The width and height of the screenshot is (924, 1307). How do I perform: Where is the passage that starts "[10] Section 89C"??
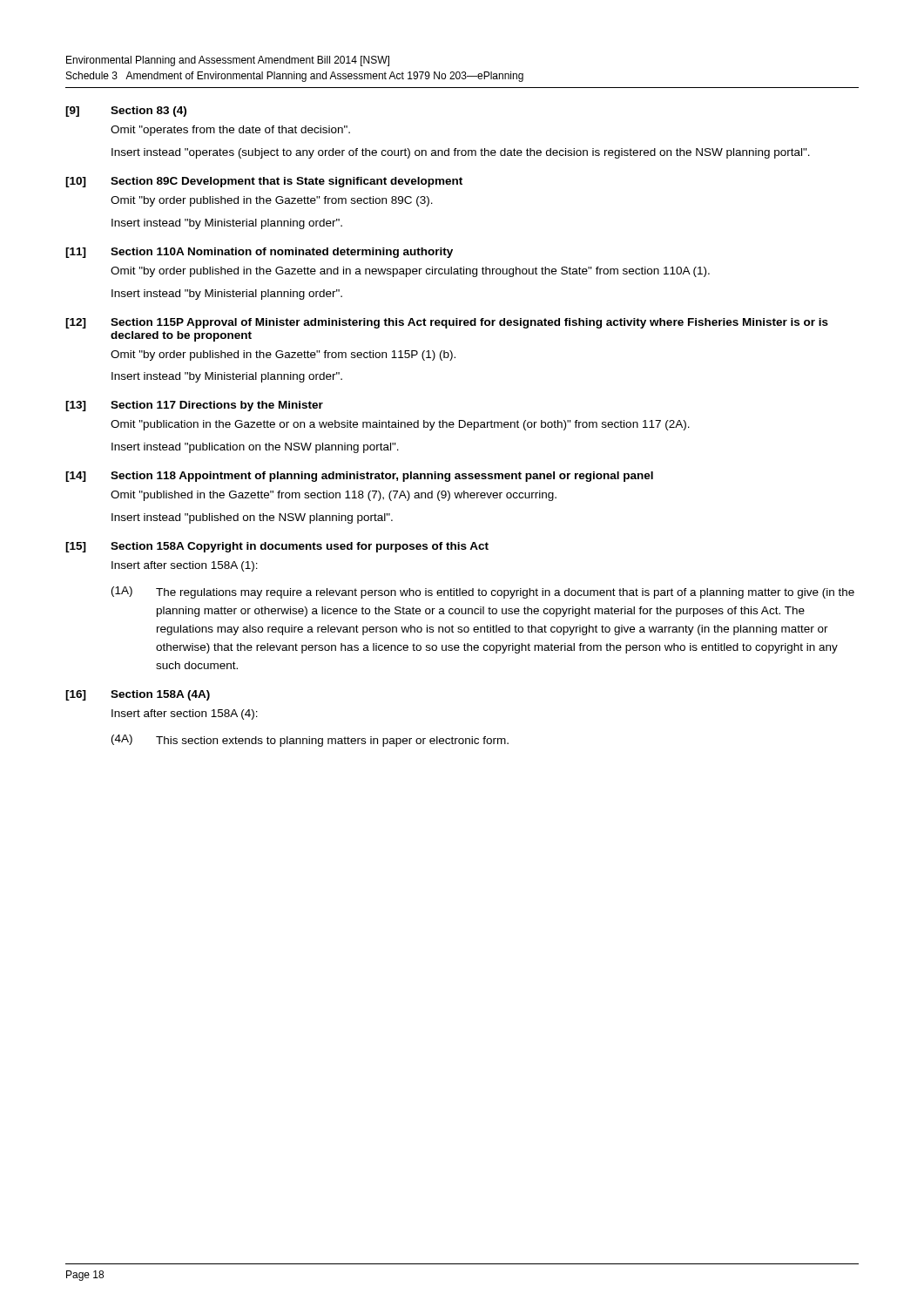click(264, 182)
